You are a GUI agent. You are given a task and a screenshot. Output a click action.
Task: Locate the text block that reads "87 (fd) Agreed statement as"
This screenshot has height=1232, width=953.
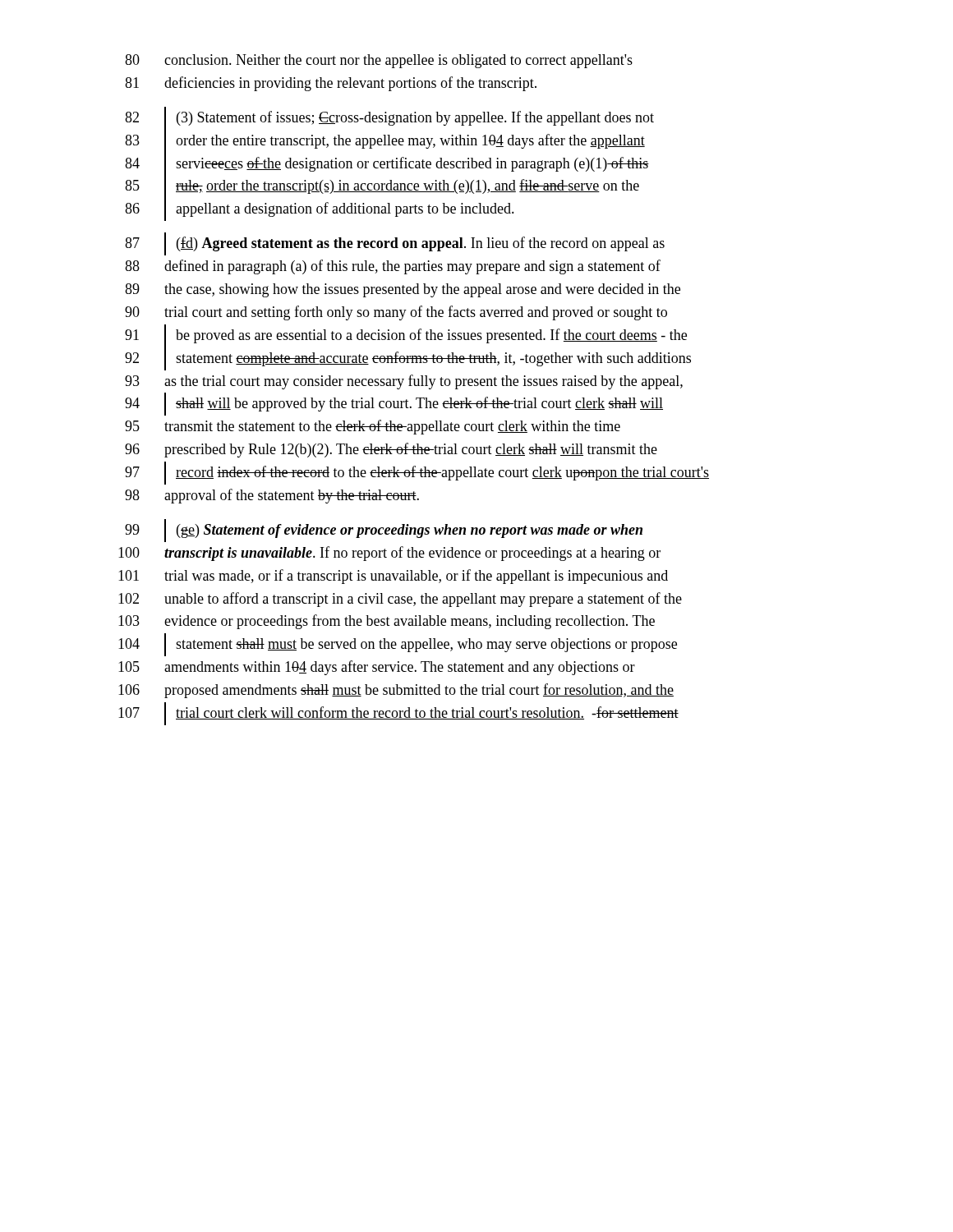click(489, 370)
